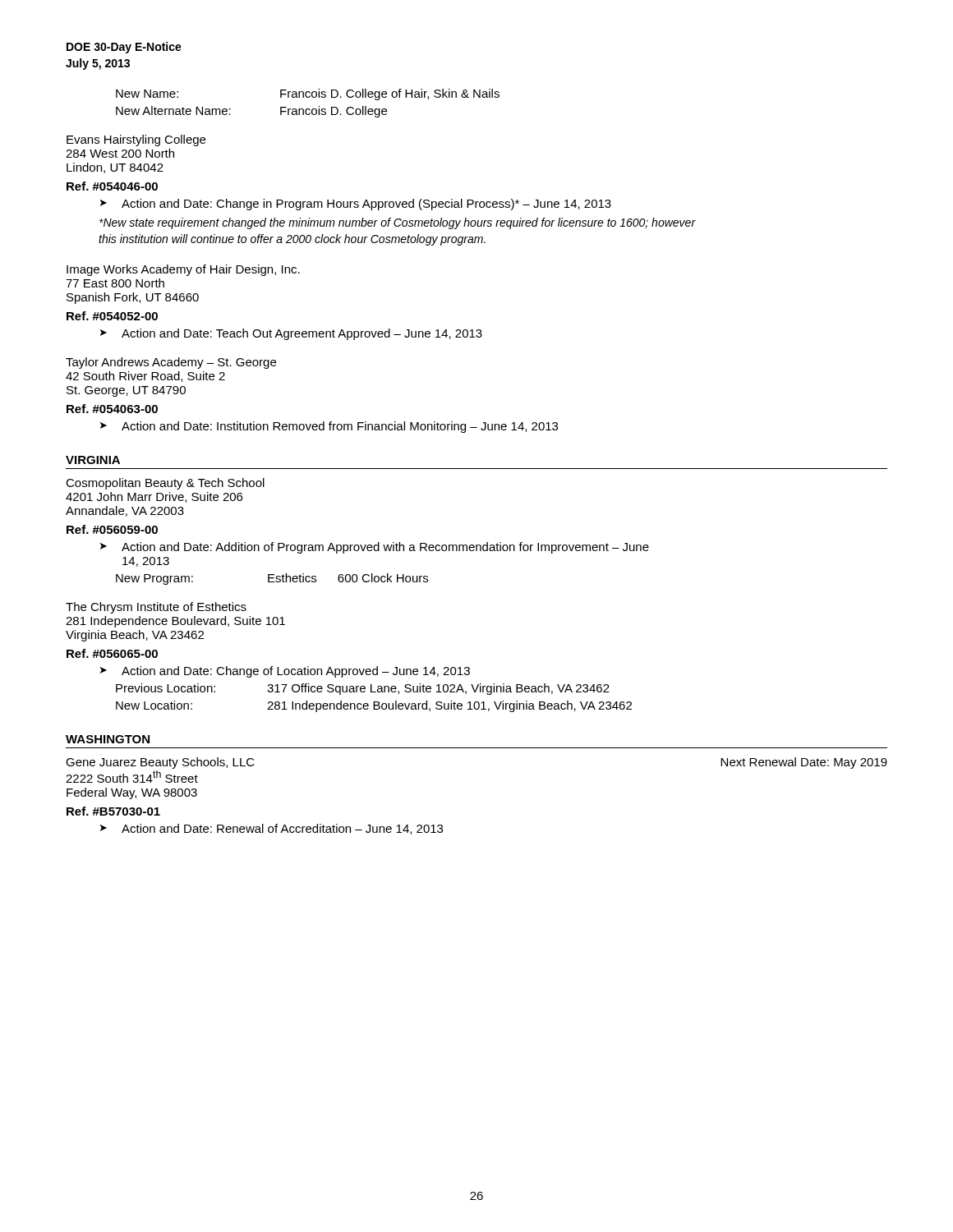This screenshot has height=1232, width=953.
Task: Locate the passage starting "The Chrysm Institute of Esthetics 281"
Action: coord(176,621)
